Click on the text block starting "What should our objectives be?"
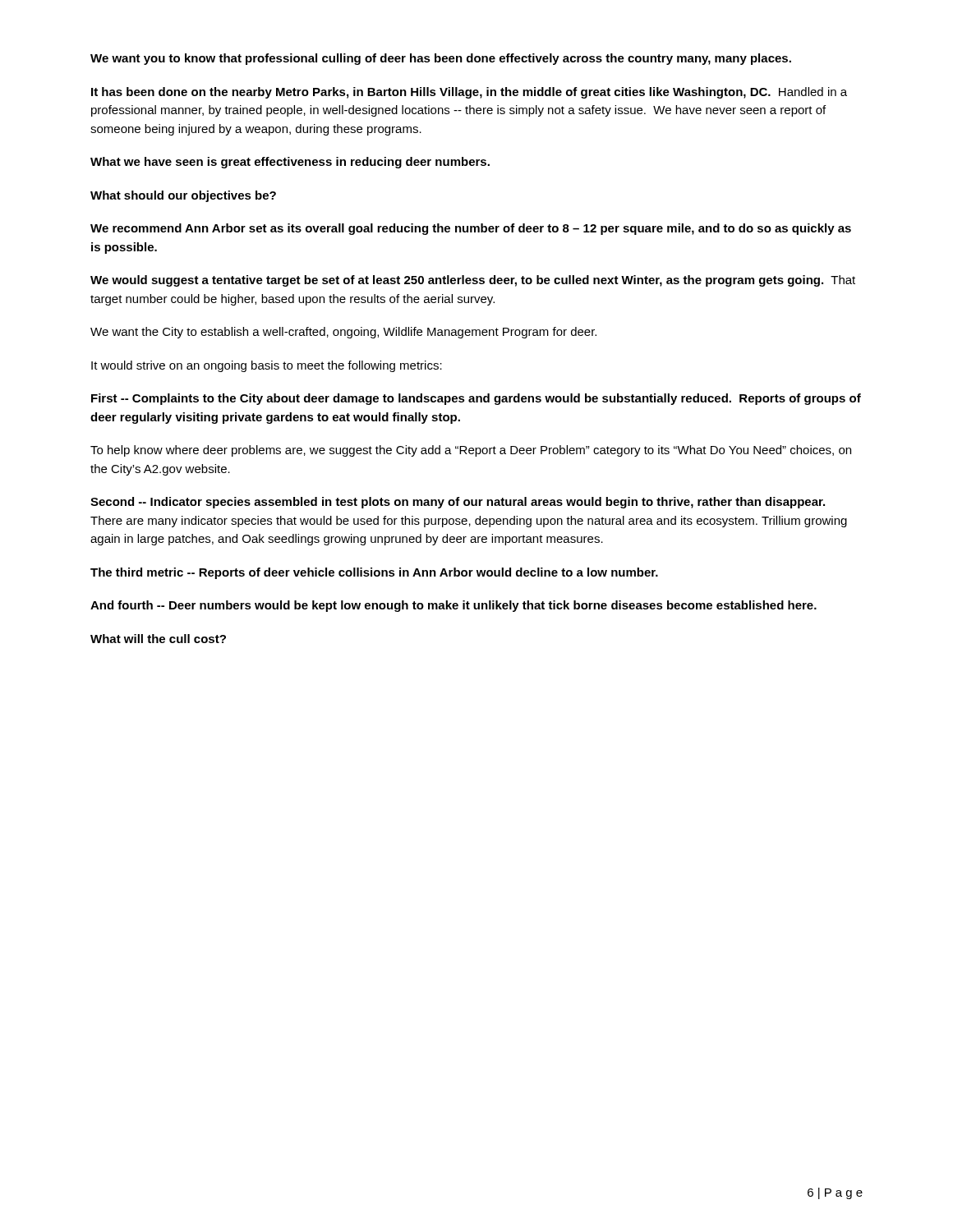The width and height of the screenshot is (953, 1232). 183,195
